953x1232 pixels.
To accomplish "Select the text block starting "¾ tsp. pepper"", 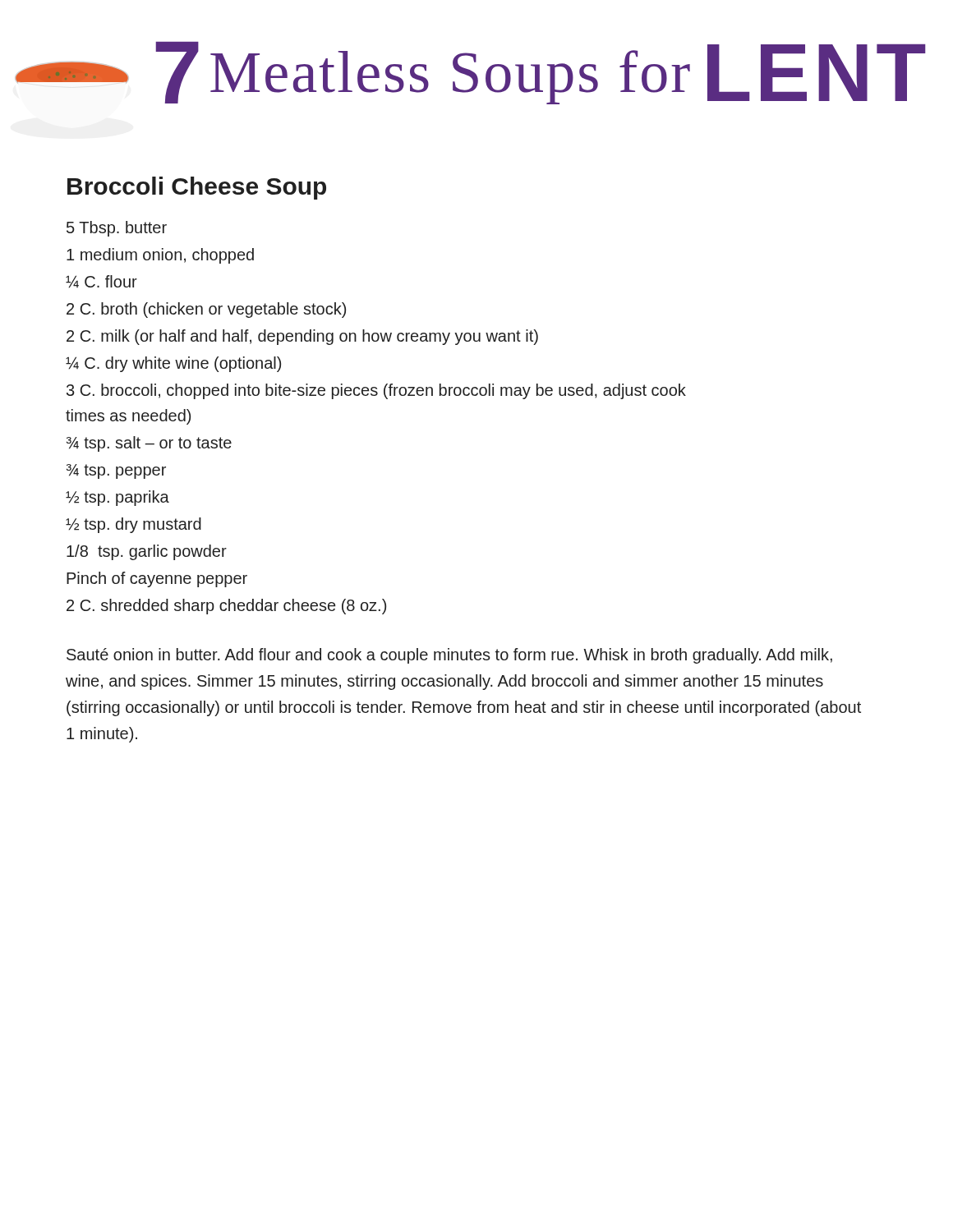I will [x=116, y=470].
